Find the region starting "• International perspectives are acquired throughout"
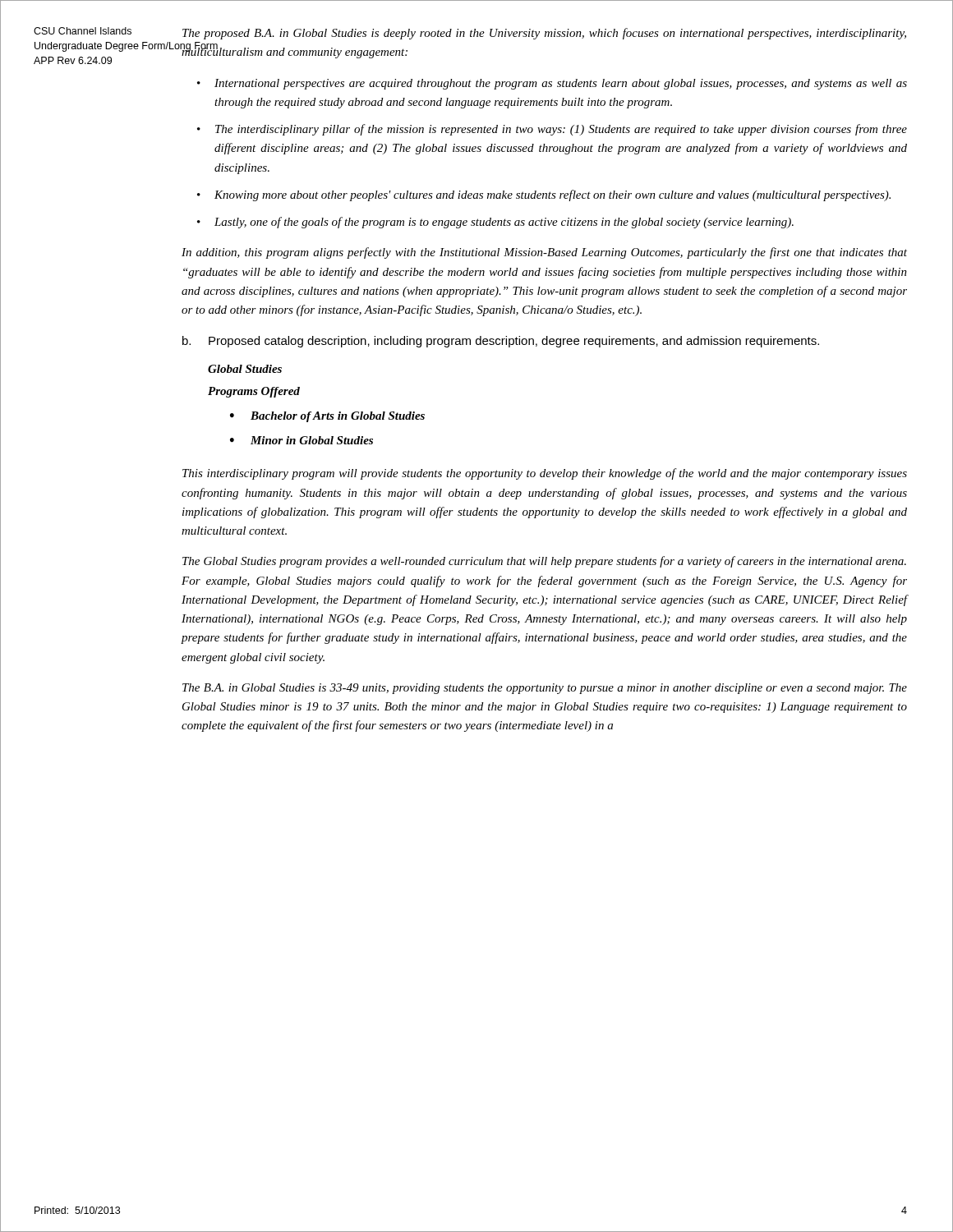This screenshot has width=953, height=1232. pos(552,93)
